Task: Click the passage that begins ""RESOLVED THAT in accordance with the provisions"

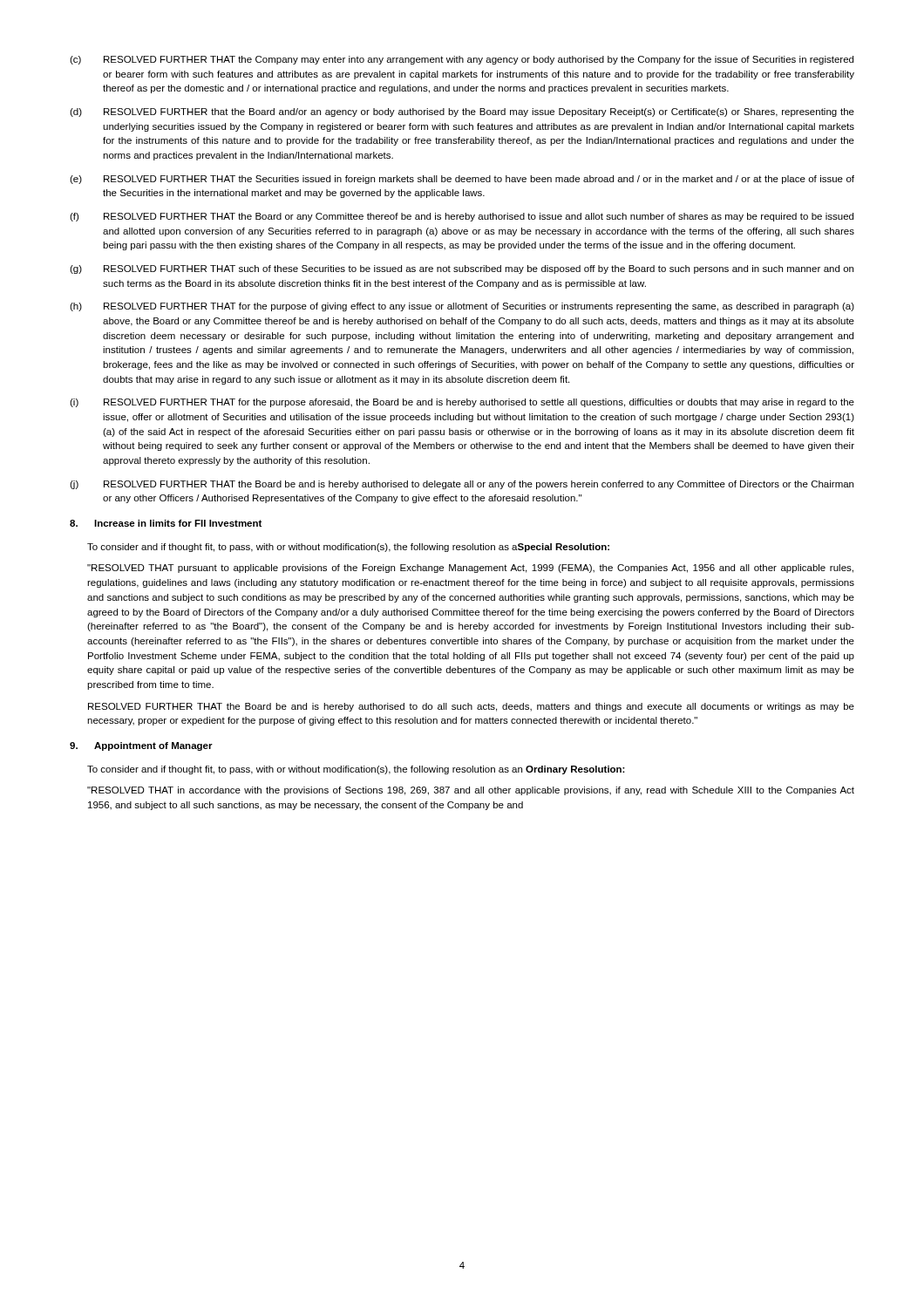Action: tap(471, 797)
